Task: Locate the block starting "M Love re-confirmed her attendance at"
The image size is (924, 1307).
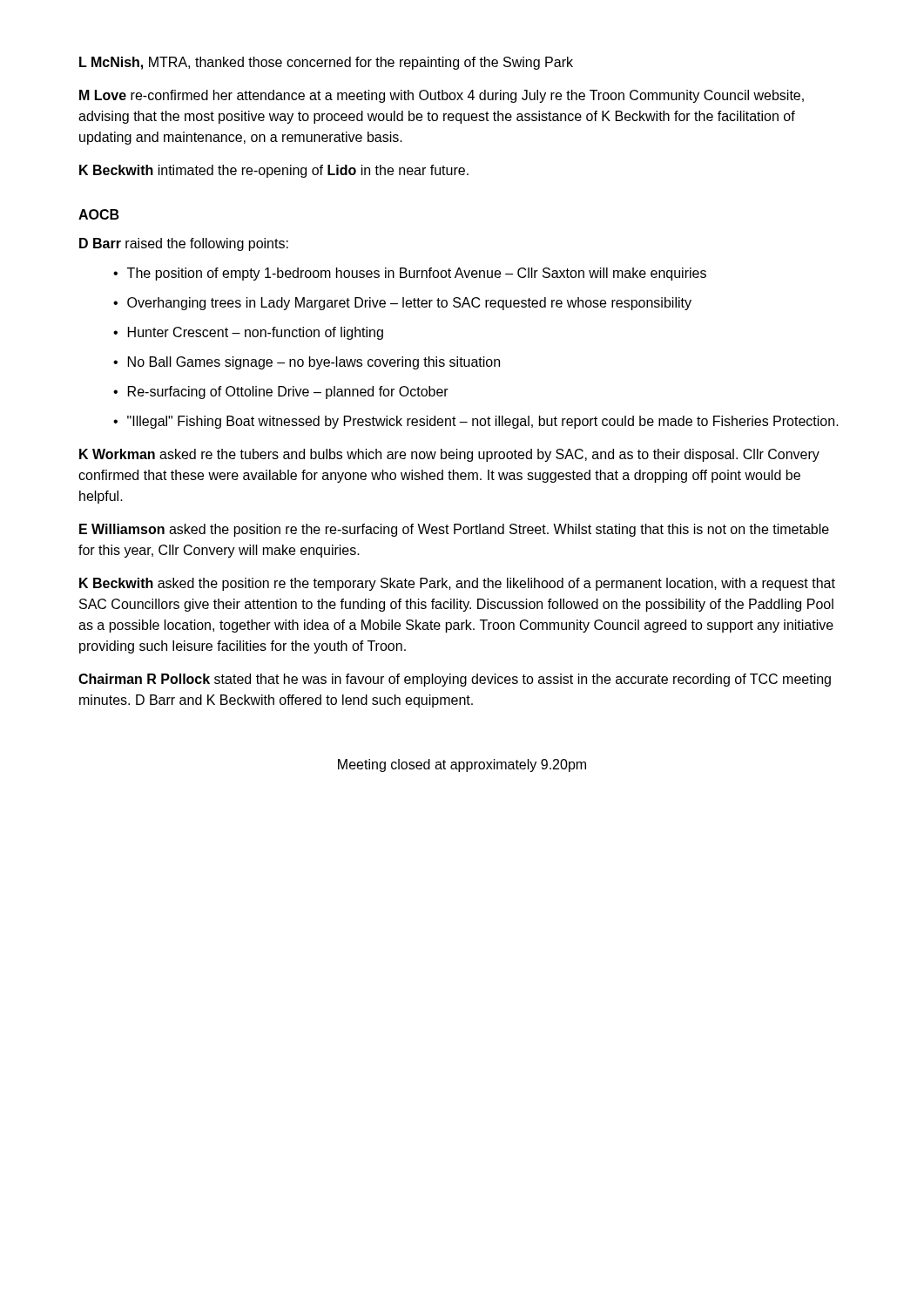Action: 442,116
